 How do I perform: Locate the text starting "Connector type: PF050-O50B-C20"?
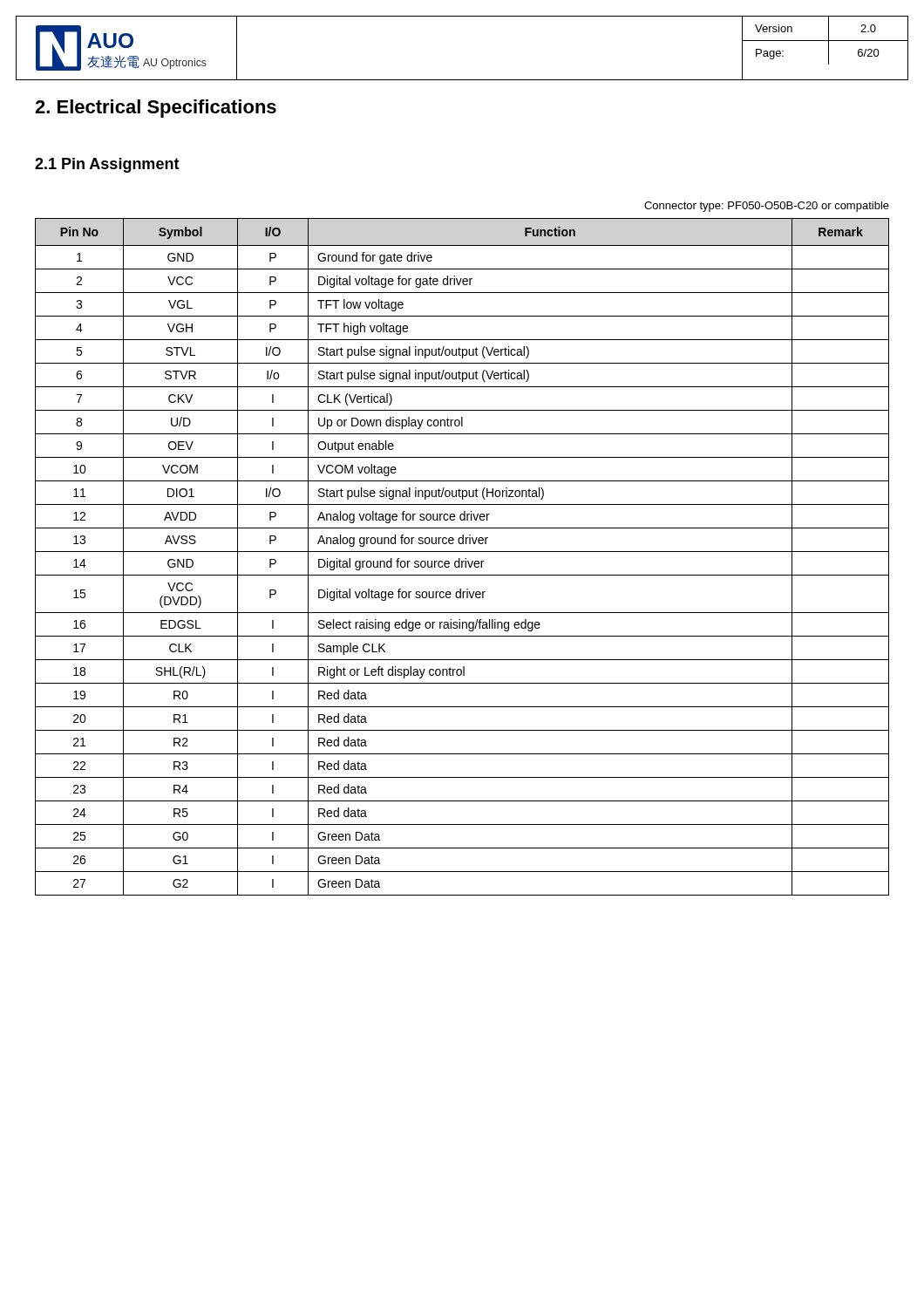click(767, 205)
